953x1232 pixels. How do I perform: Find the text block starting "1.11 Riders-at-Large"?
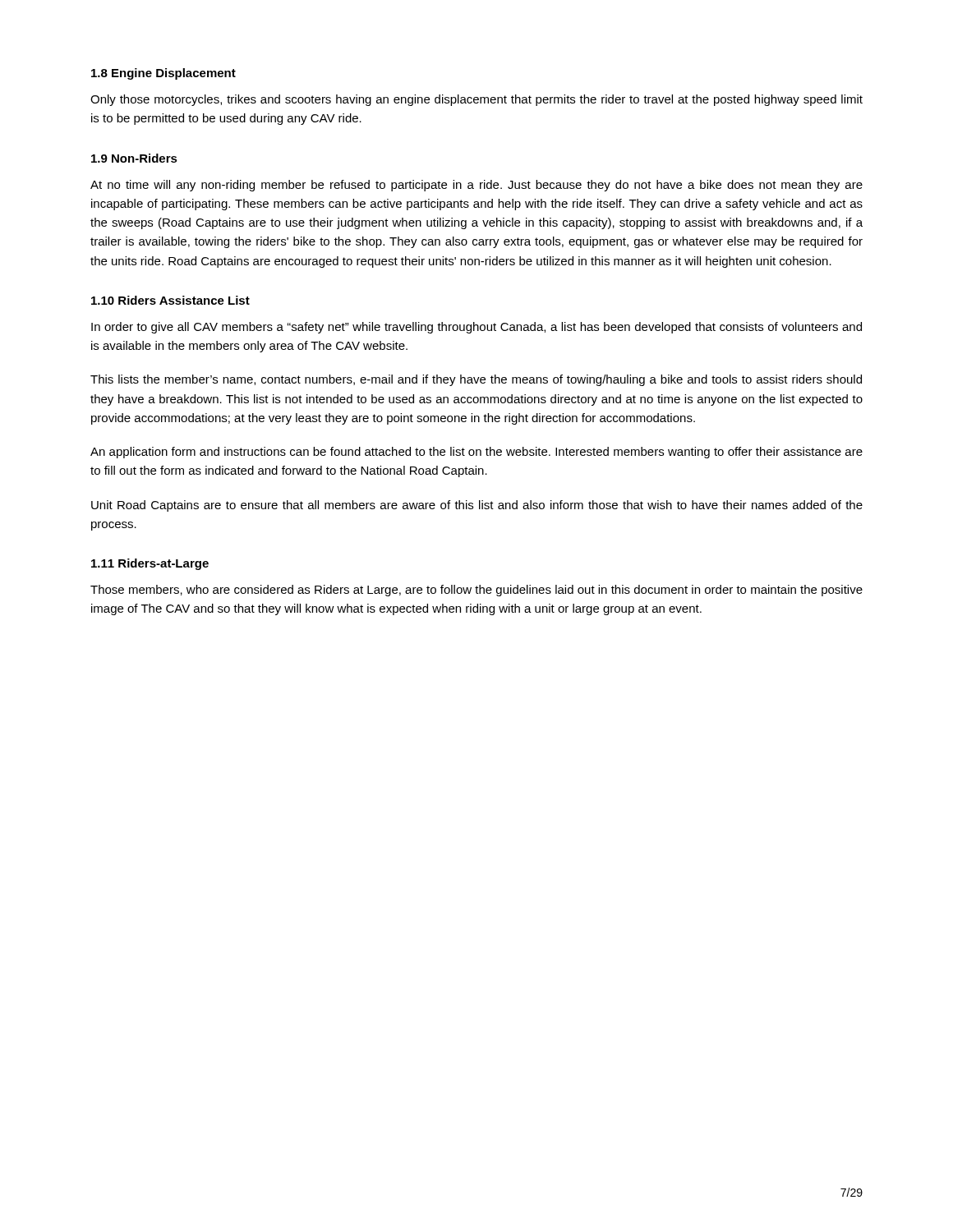(150, 563)
